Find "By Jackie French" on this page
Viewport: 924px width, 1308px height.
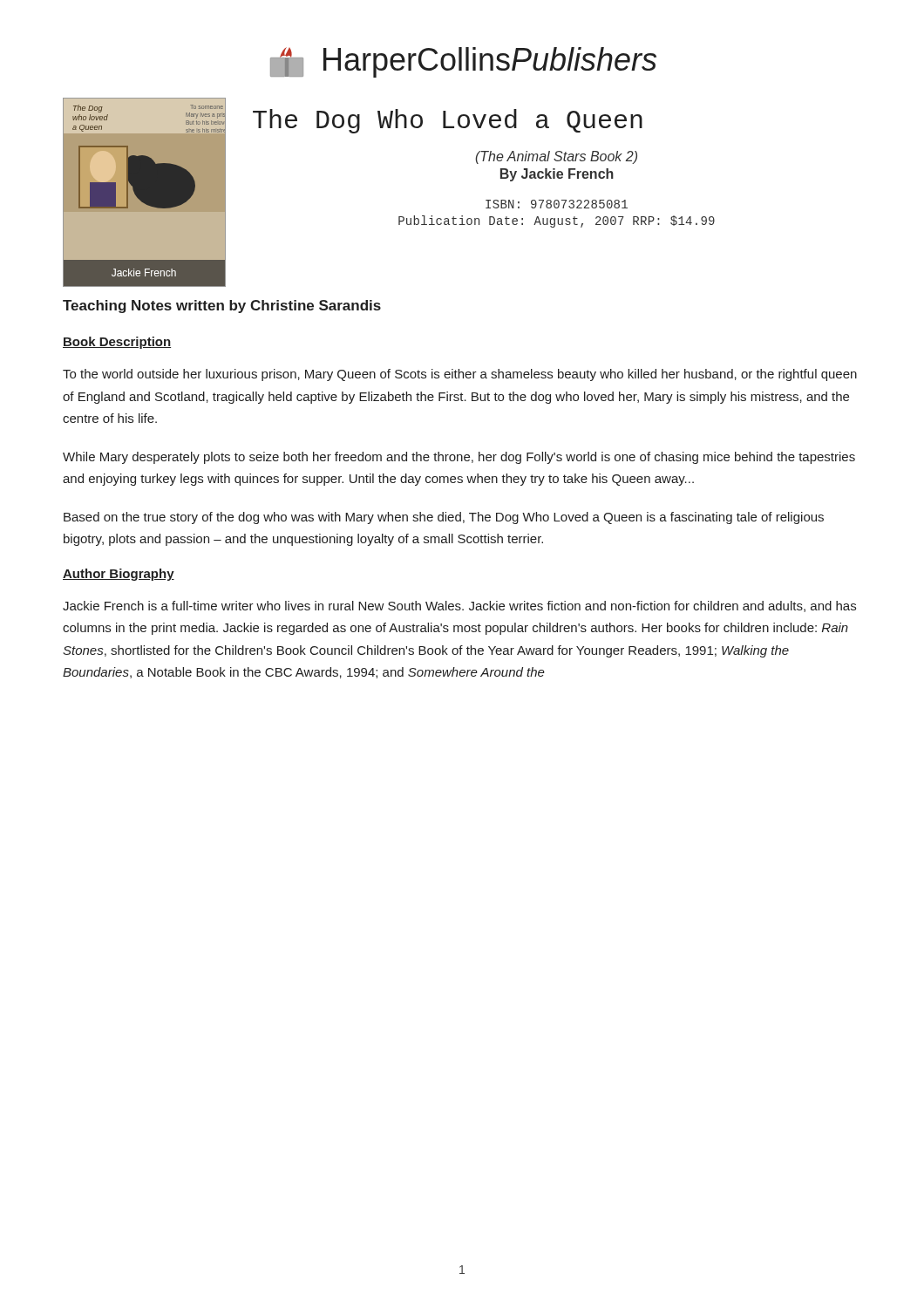click(x=557, y=174)
